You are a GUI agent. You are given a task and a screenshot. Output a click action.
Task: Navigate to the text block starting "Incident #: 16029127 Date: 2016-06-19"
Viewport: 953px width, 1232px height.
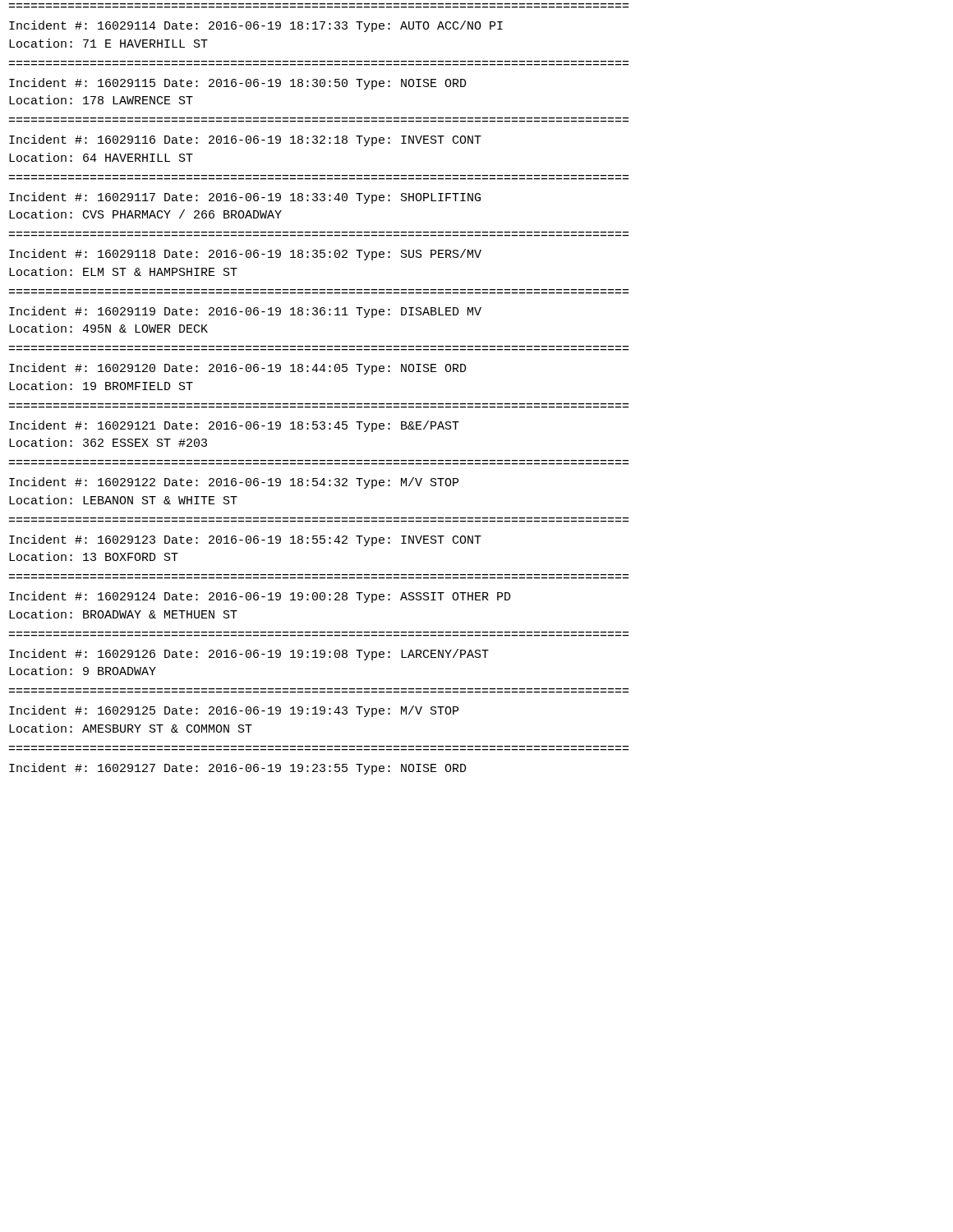click(237, 769)
